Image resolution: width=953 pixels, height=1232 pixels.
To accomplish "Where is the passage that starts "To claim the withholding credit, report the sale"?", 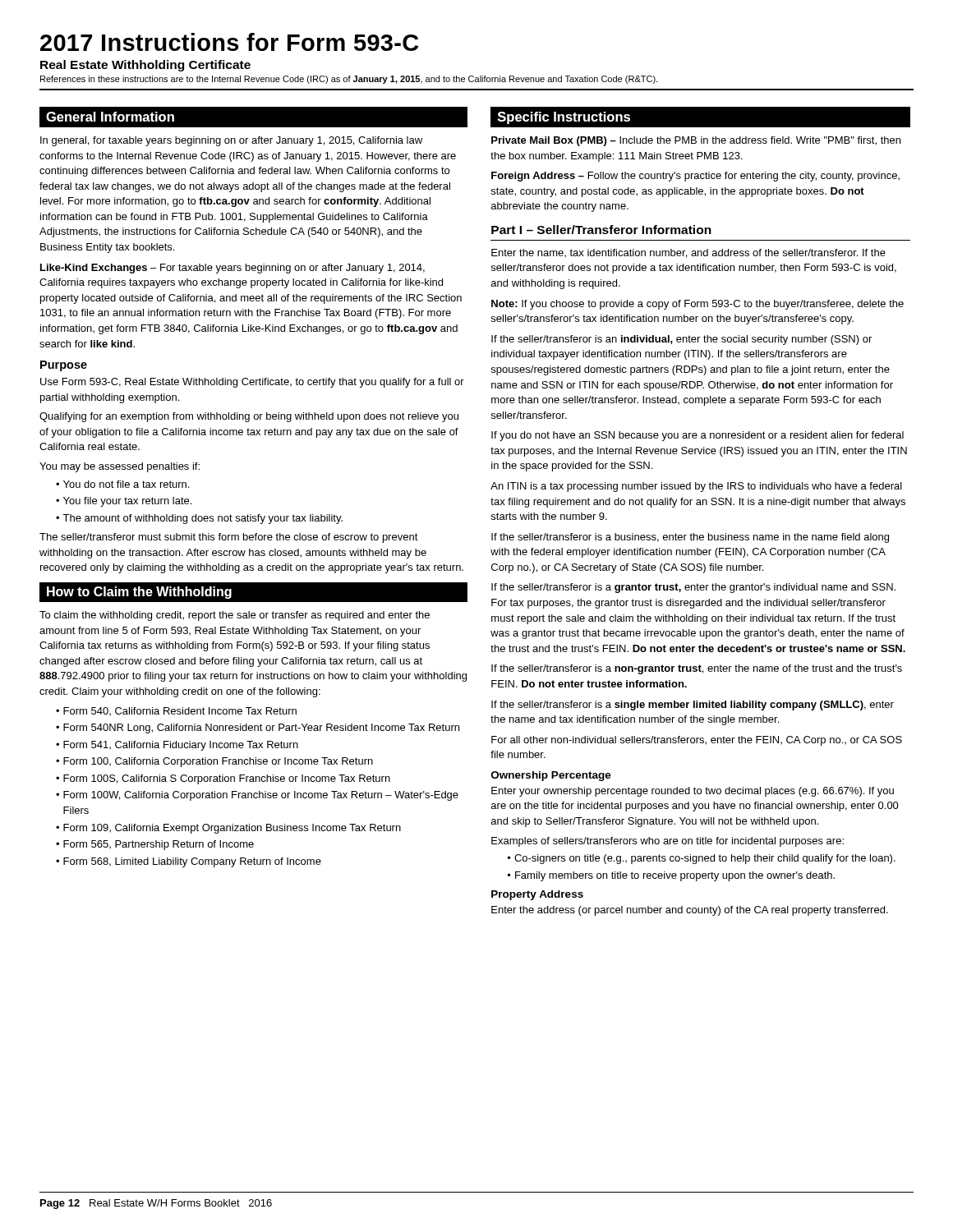I will (254, 654).
